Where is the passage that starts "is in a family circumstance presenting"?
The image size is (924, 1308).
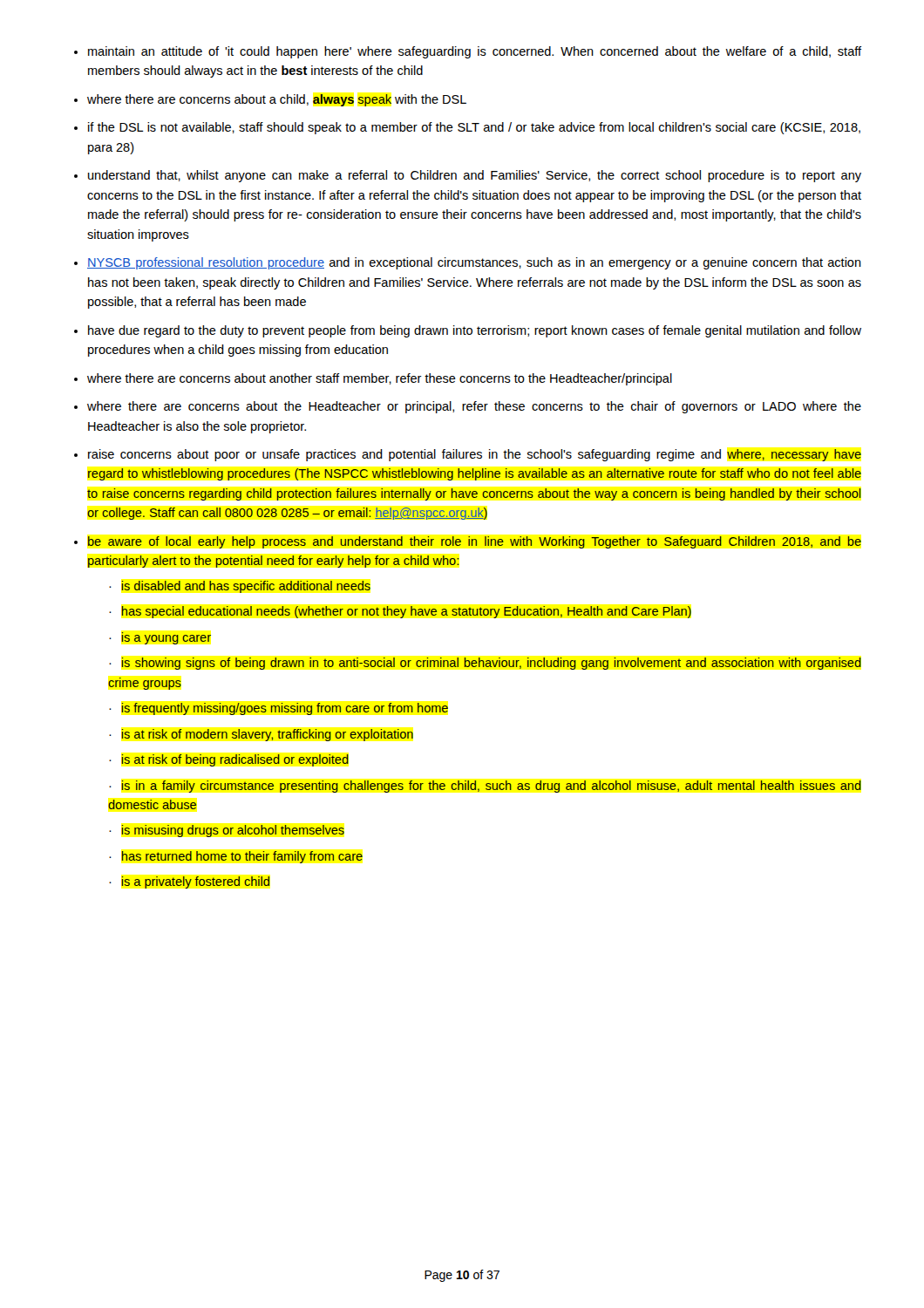click(485, 795)
